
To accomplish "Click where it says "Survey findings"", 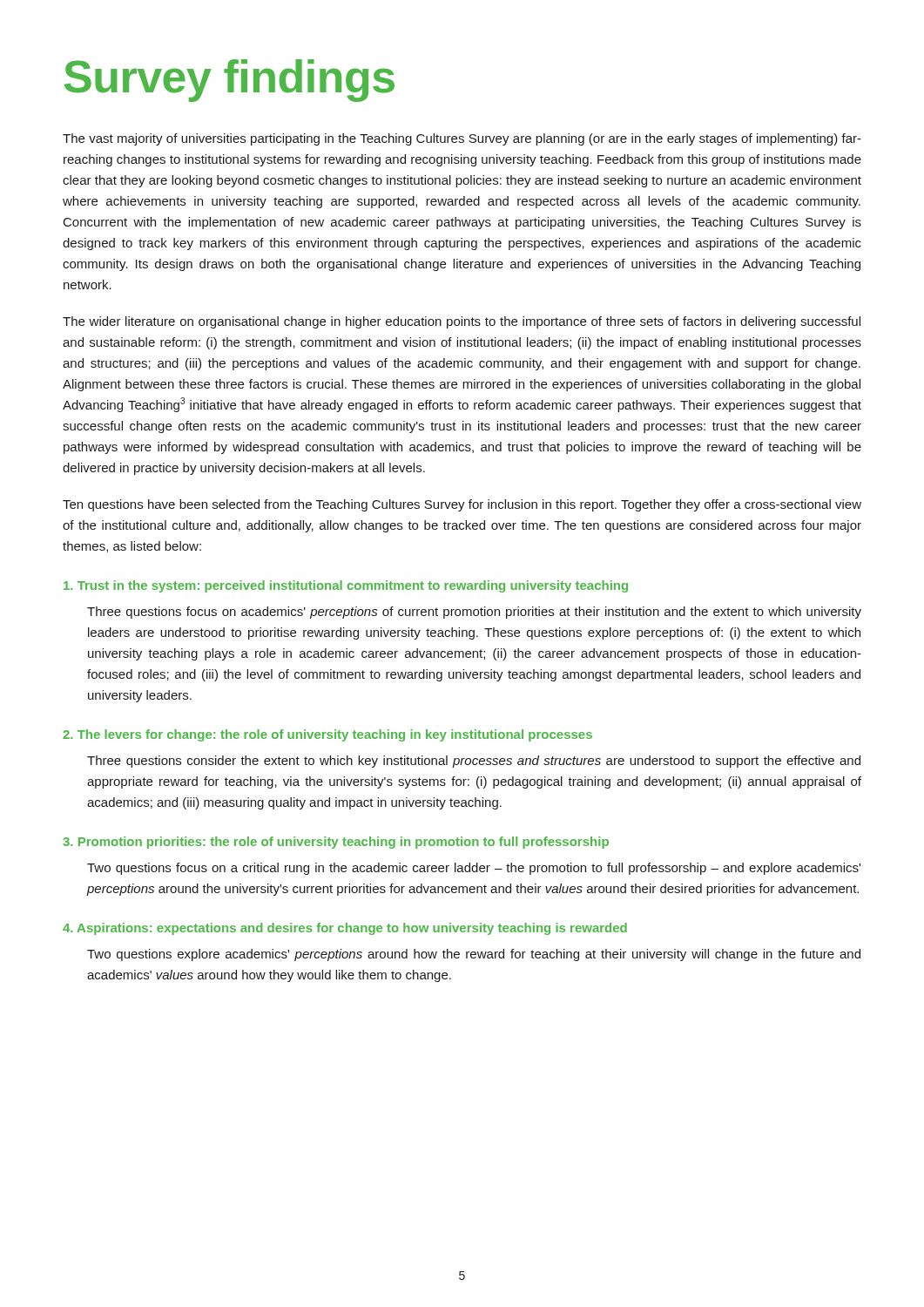I will click(x=229, y=77).
